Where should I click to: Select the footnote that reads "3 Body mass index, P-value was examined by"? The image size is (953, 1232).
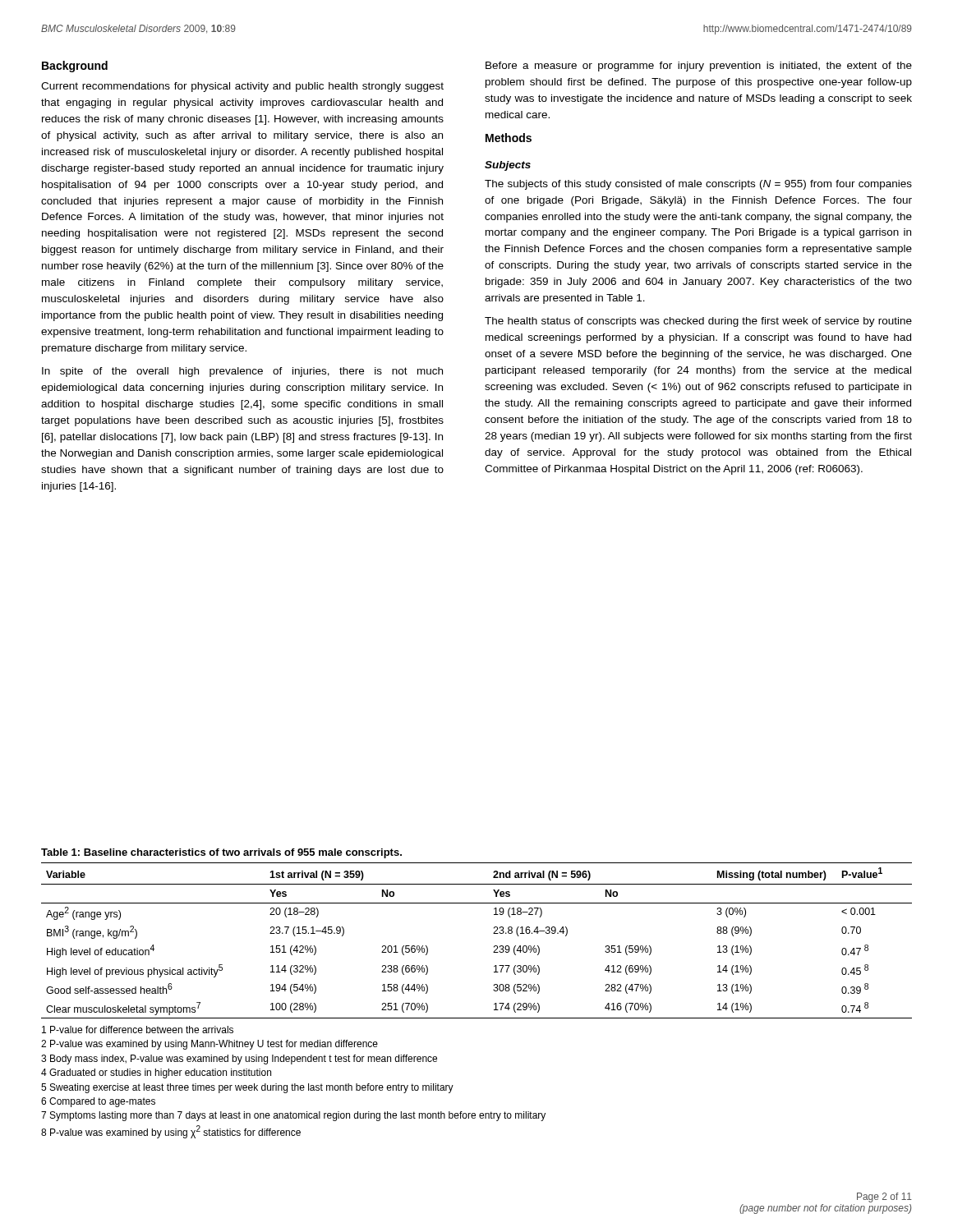click(x=239, y=1059)
